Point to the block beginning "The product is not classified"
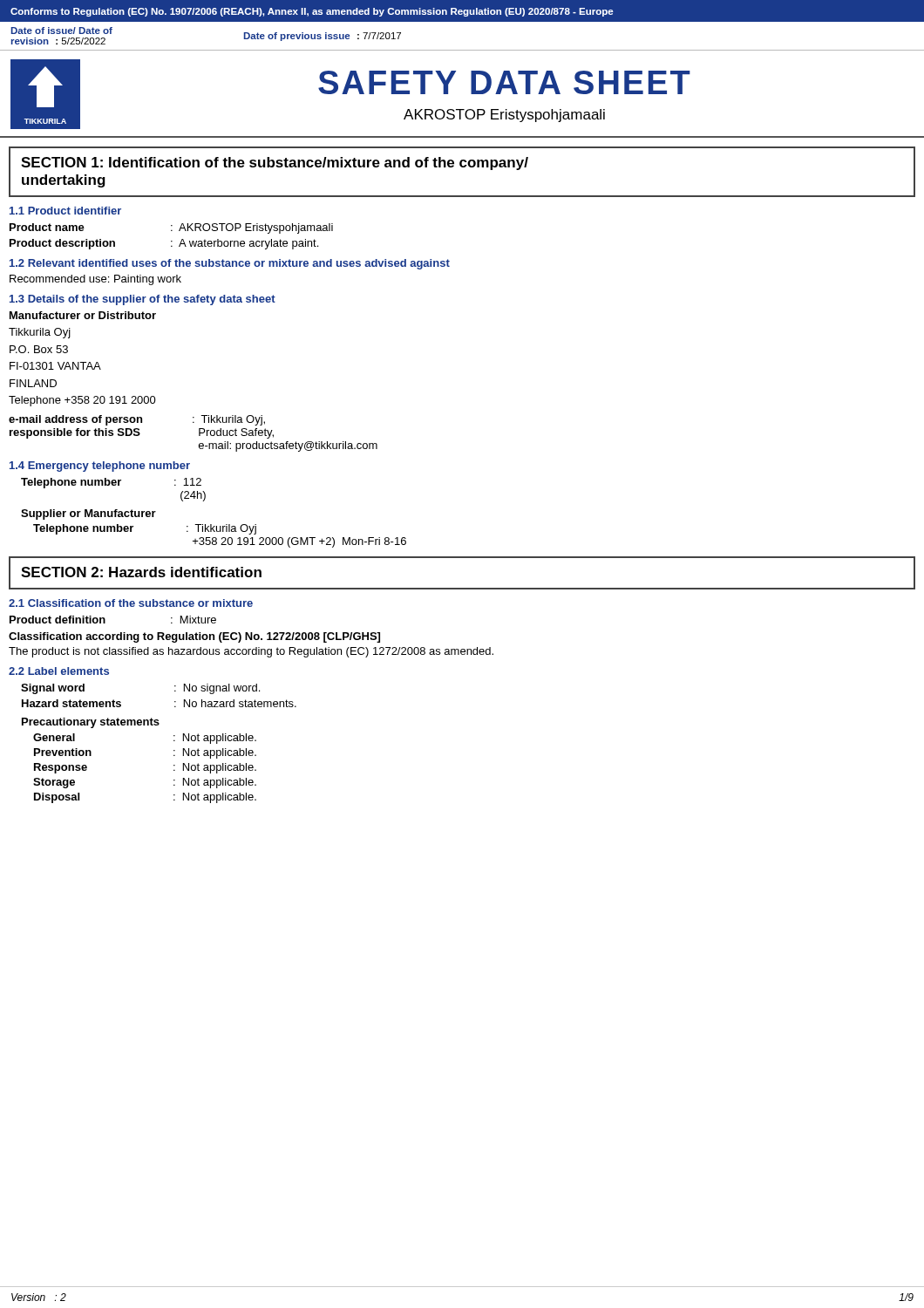Screen dimensions: 1308x924 pyautogui.click(x=252, y=650)
